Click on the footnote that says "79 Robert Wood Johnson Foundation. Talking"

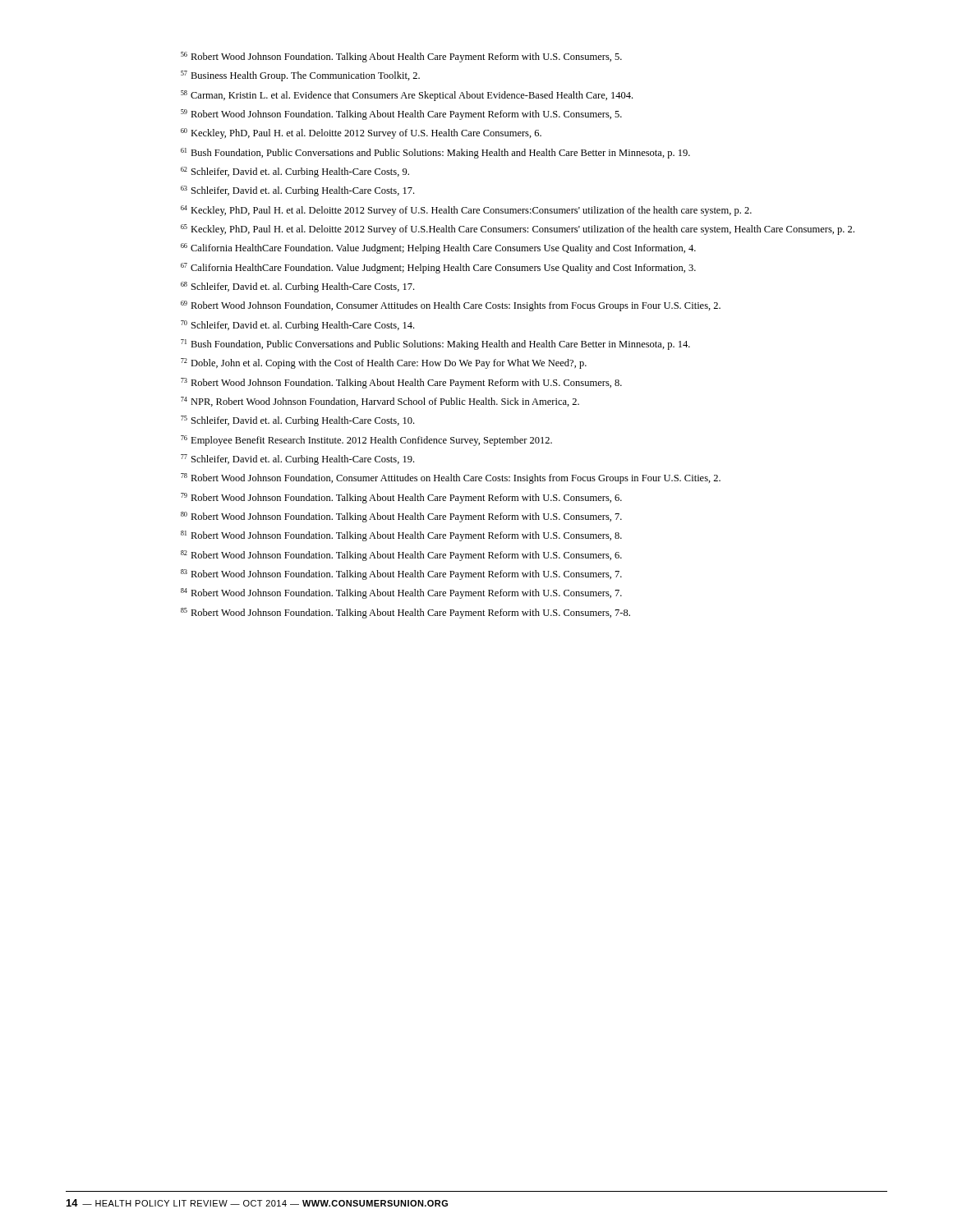[526, 497]
